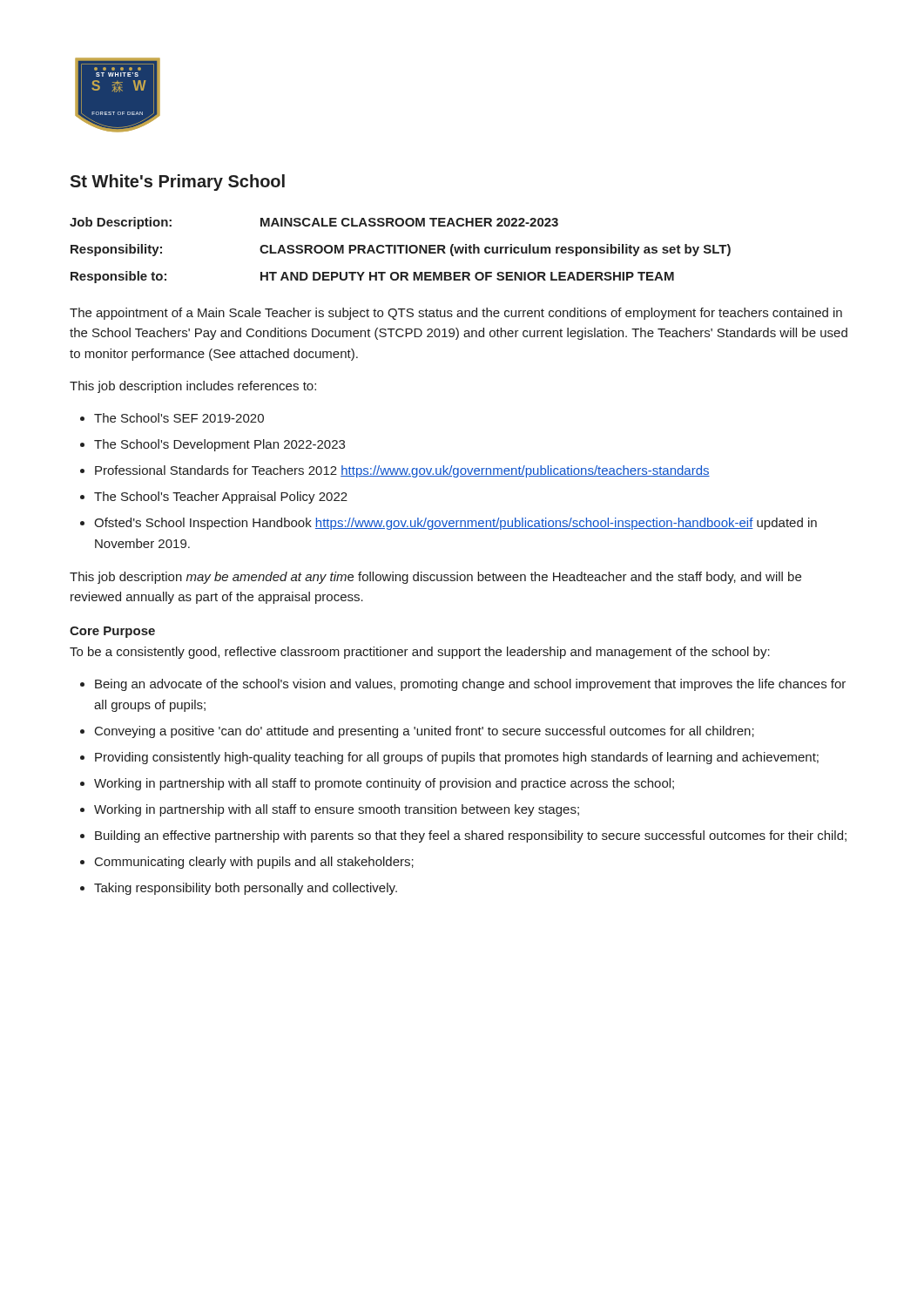Locate the text with the text "This job description includes references to:"
This screenshot has width=924, height=1307.
click(193, 385)
